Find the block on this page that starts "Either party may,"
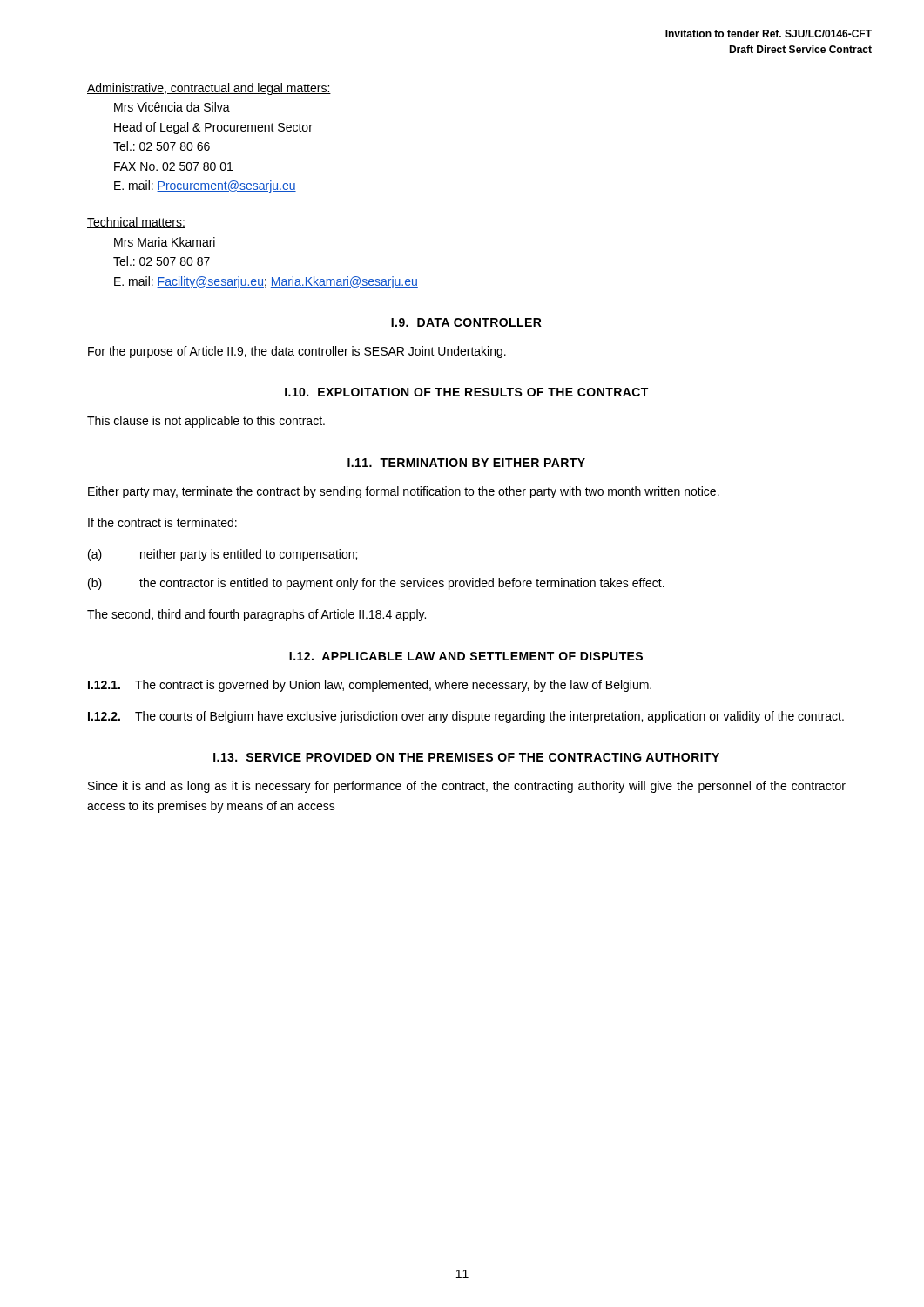The image size is (924, 1307). pyautogui.click(x=403, y=491)
